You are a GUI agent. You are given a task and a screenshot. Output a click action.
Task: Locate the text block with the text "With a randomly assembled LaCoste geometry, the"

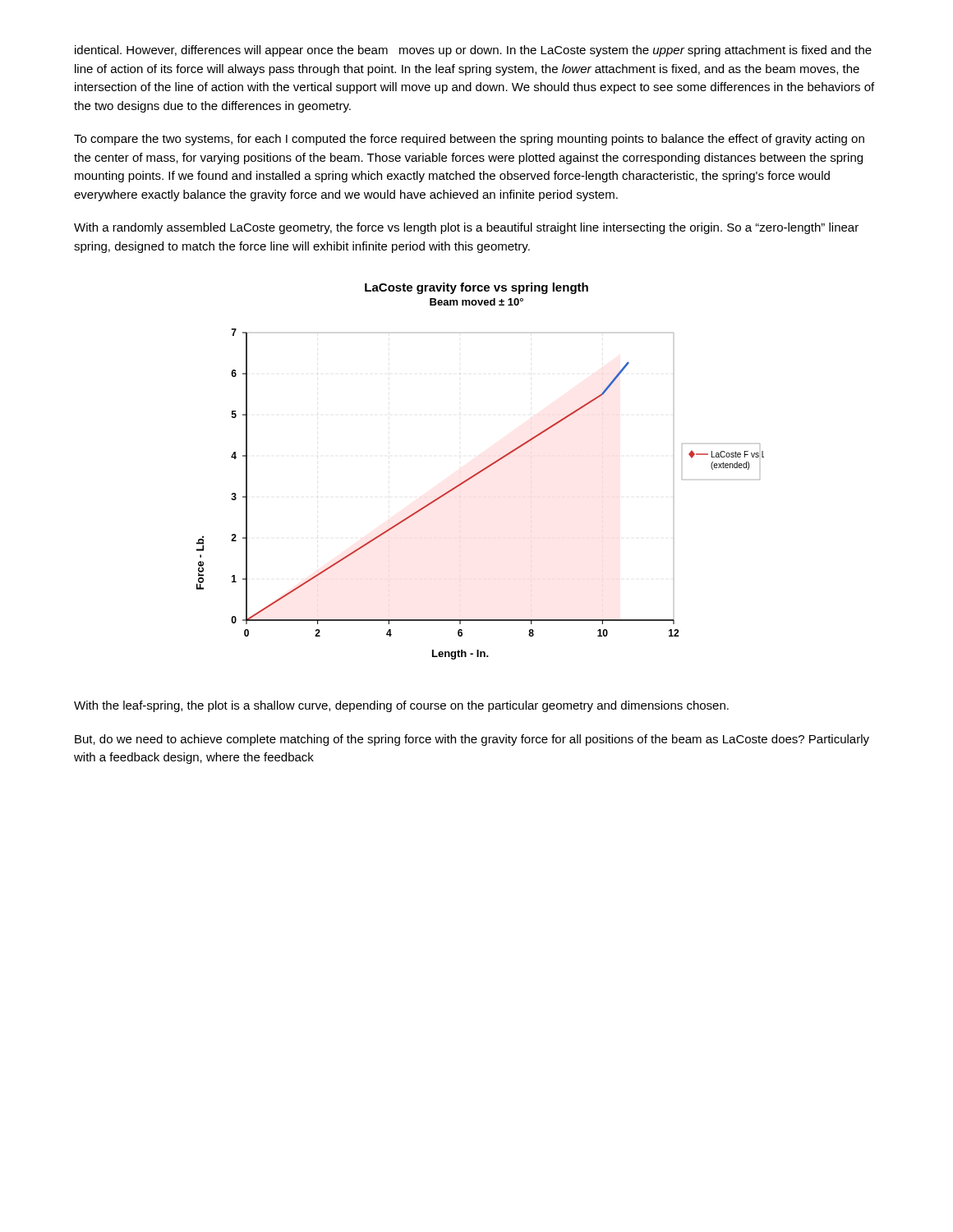coord(466,236)
